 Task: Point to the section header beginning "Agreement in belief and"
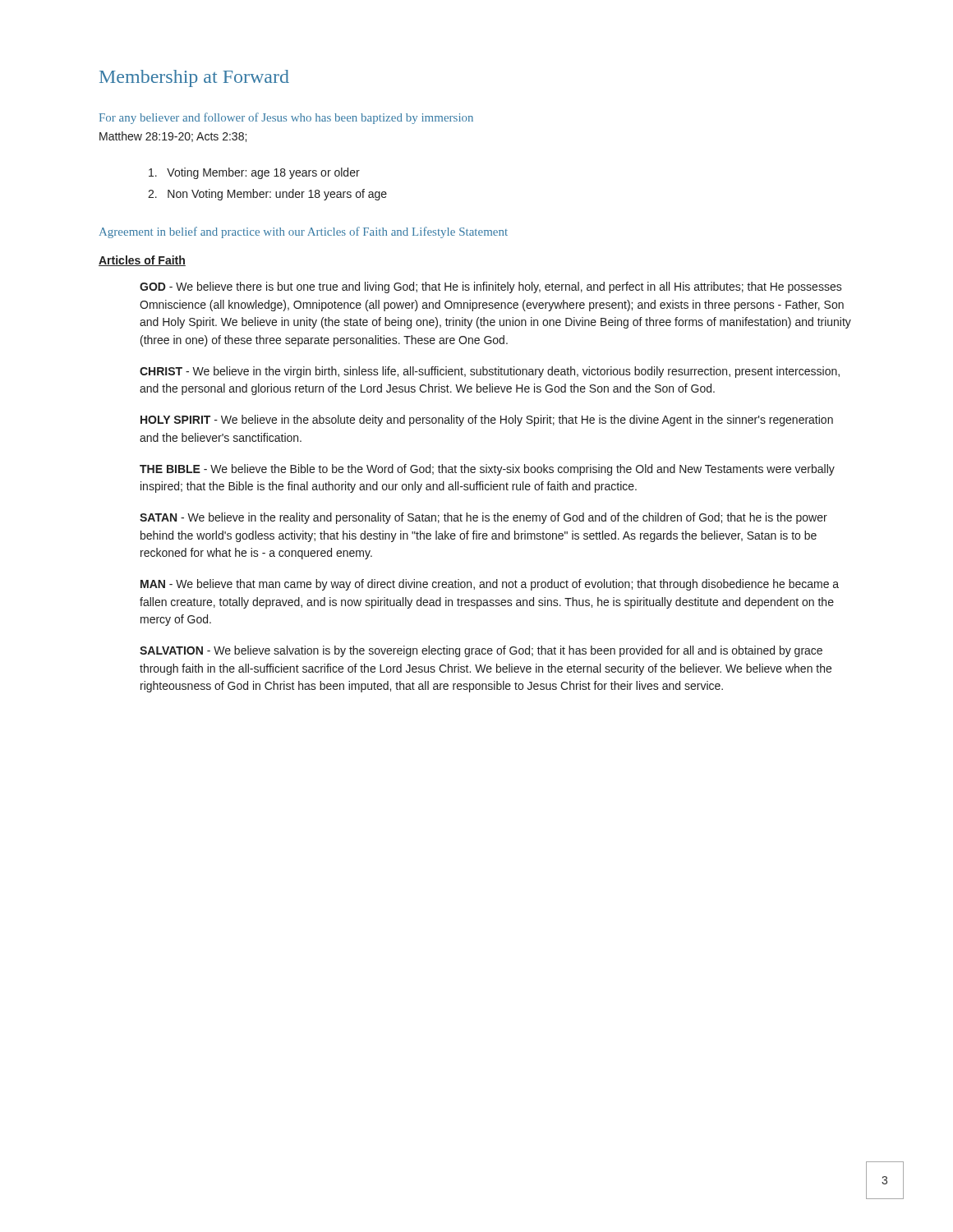click(303, 232)
